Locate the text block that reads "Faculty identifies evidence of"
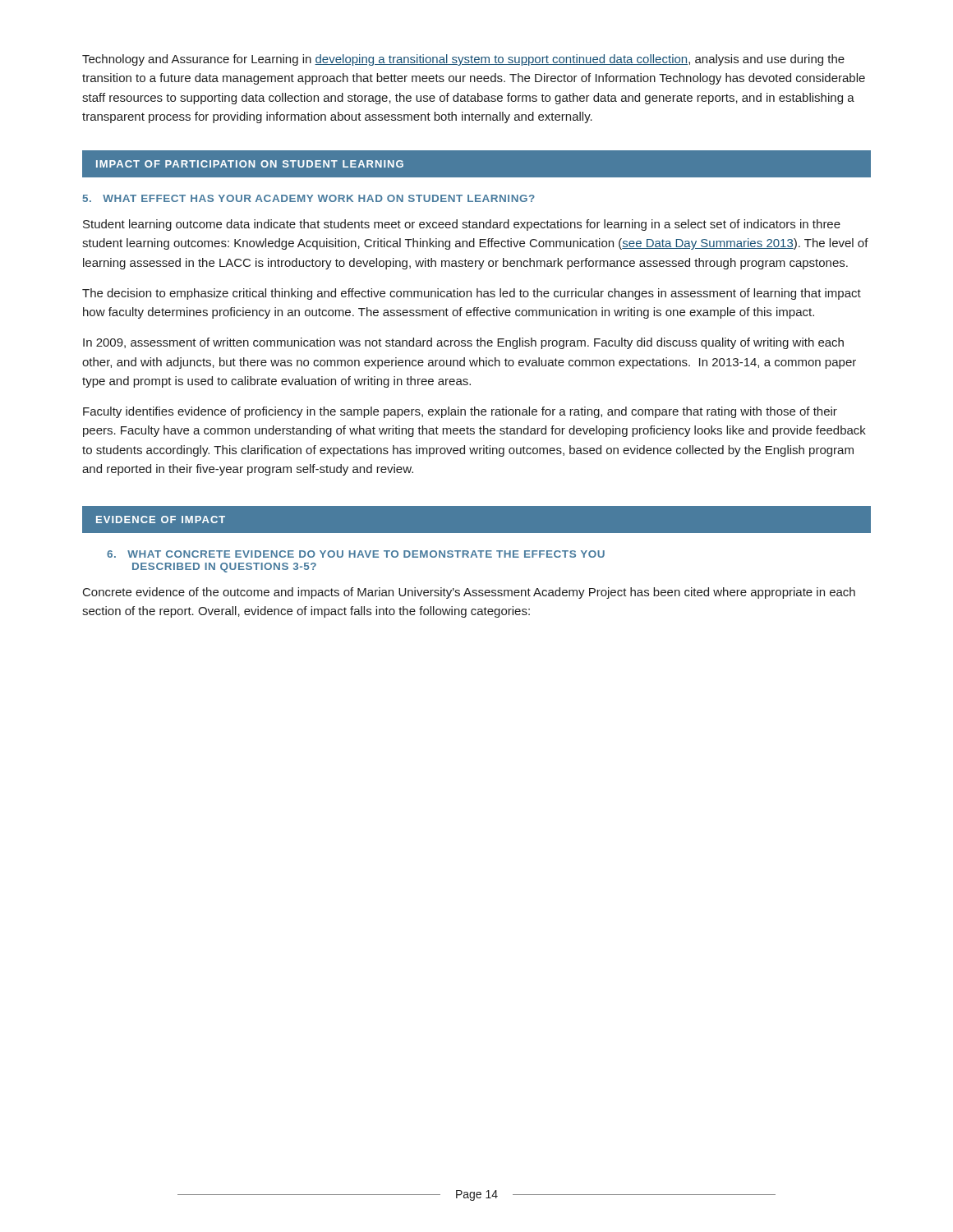 474,440
